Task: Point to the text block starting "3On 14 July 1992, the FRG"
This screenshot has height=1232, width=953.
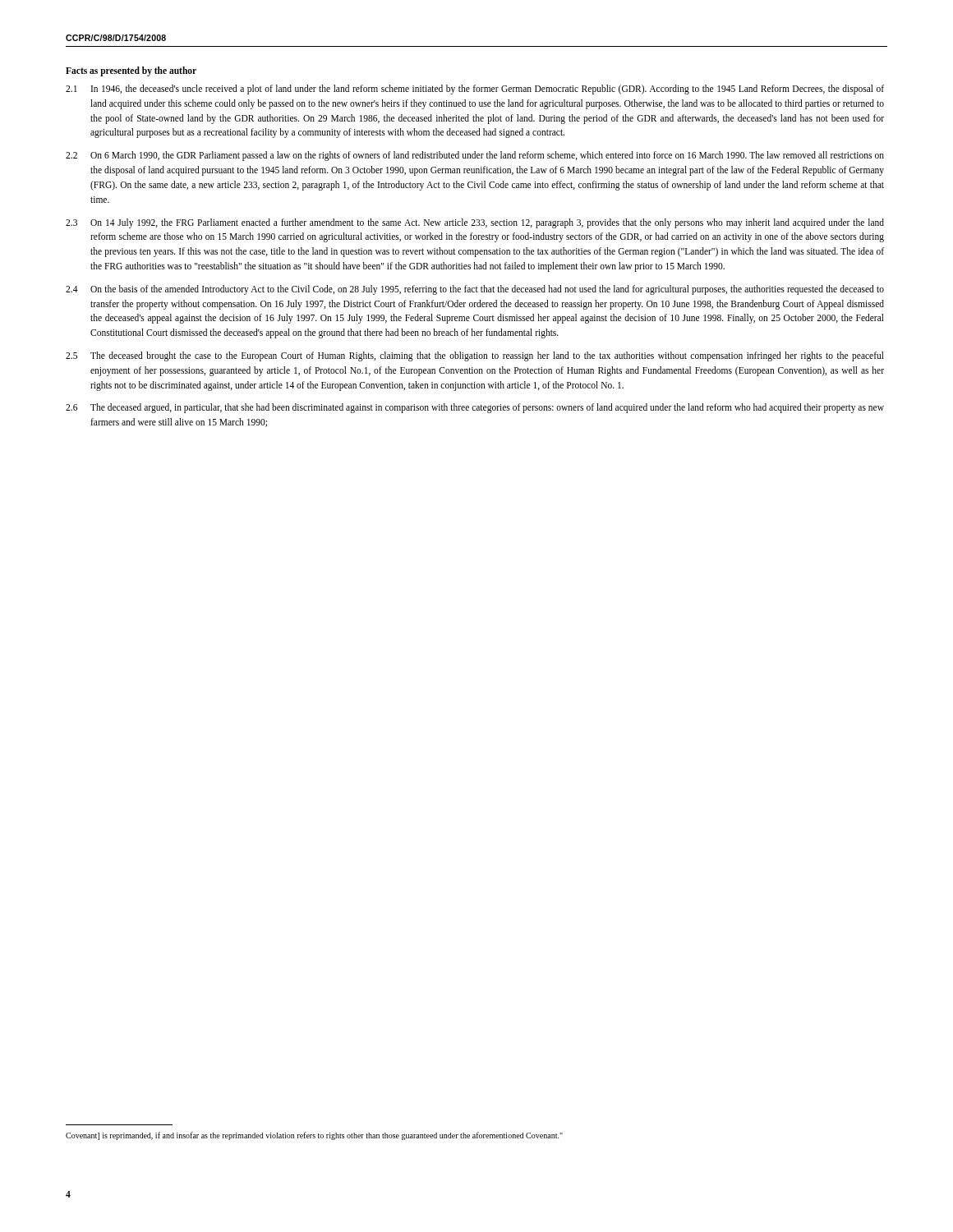Action: 475,245
